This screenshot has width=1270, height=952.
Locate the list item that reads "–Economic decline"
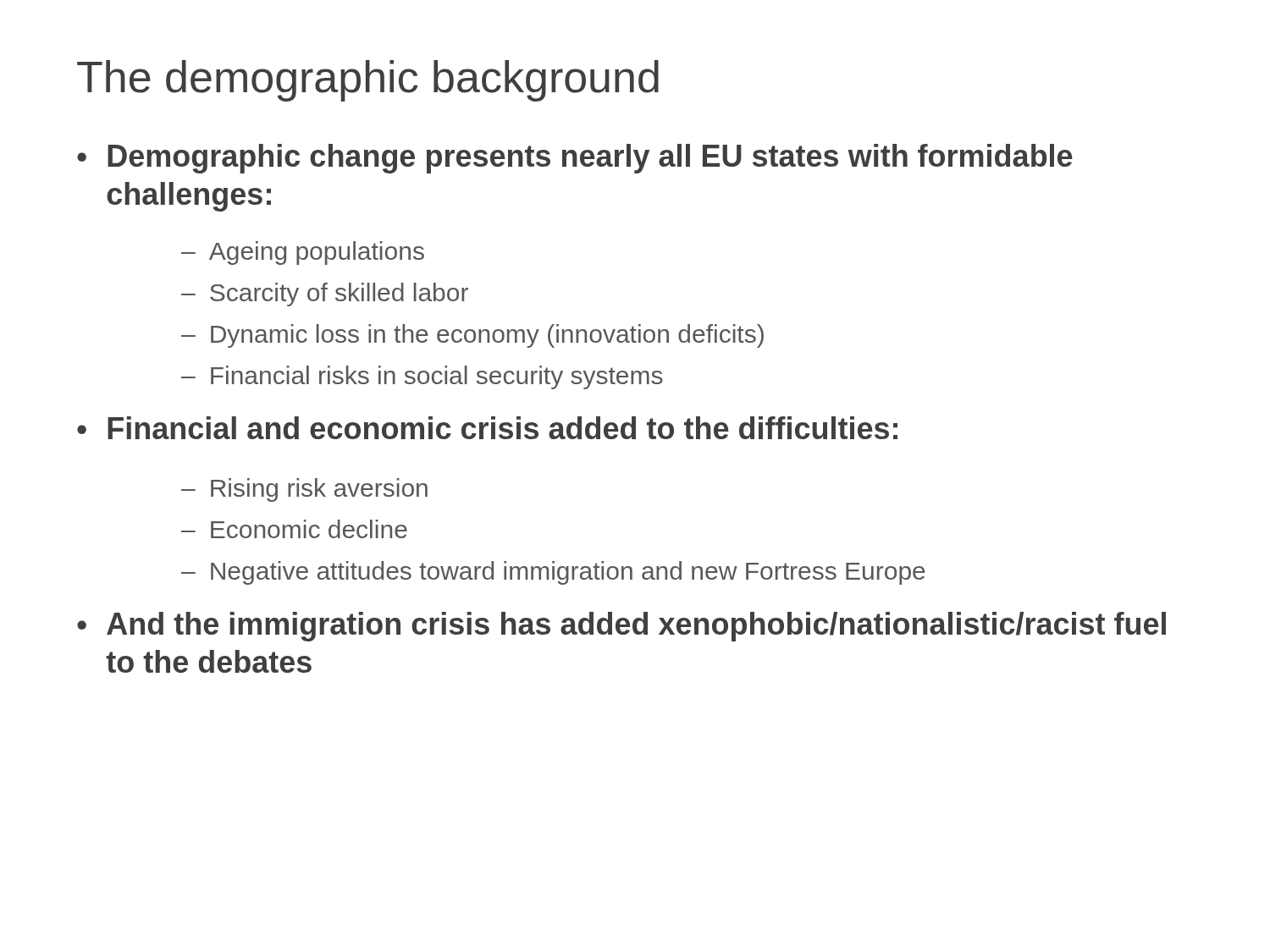pos(294,529)
